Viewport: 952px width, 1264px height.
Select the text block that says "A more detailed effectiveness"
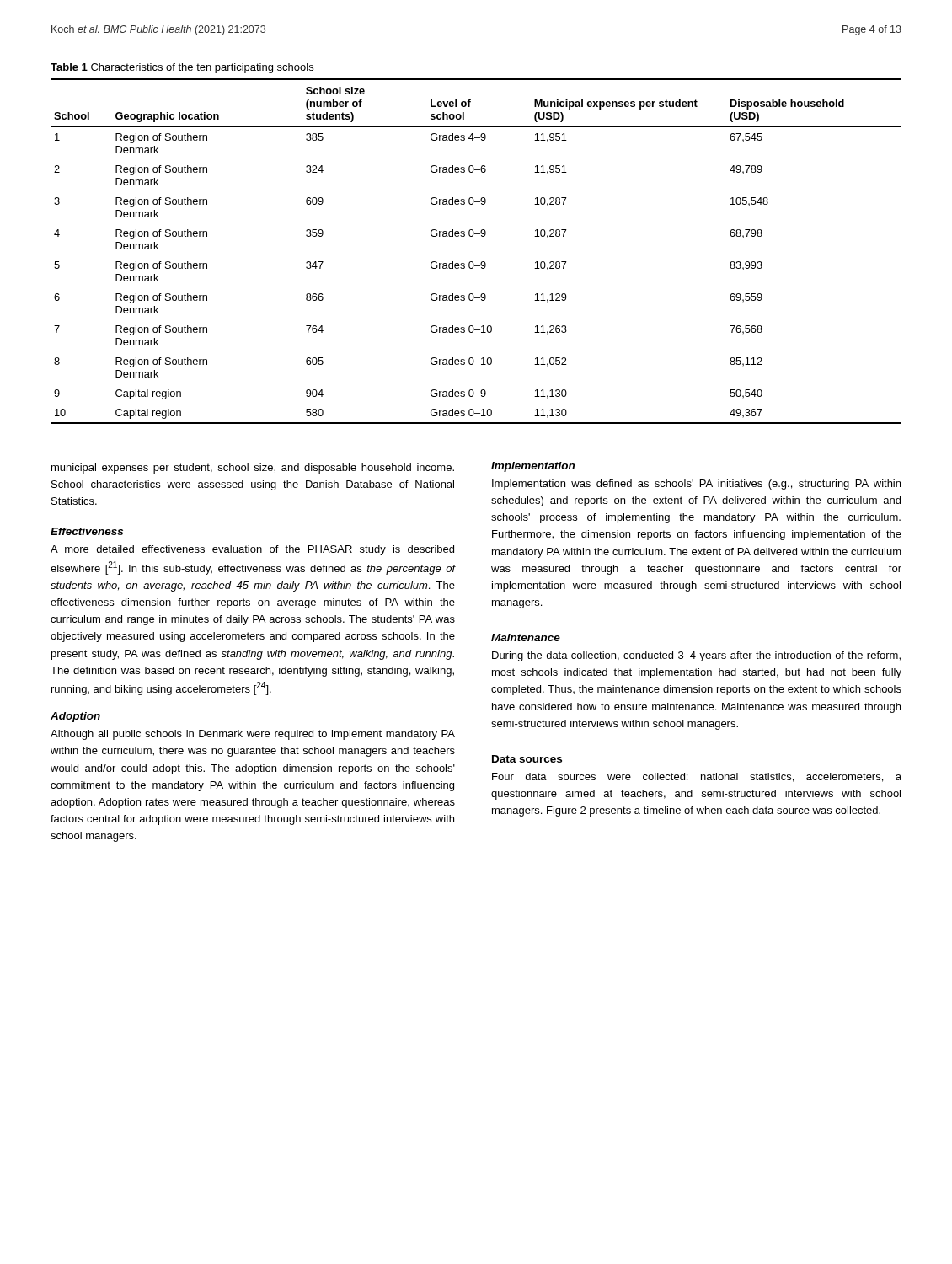[x=253, y=619]
